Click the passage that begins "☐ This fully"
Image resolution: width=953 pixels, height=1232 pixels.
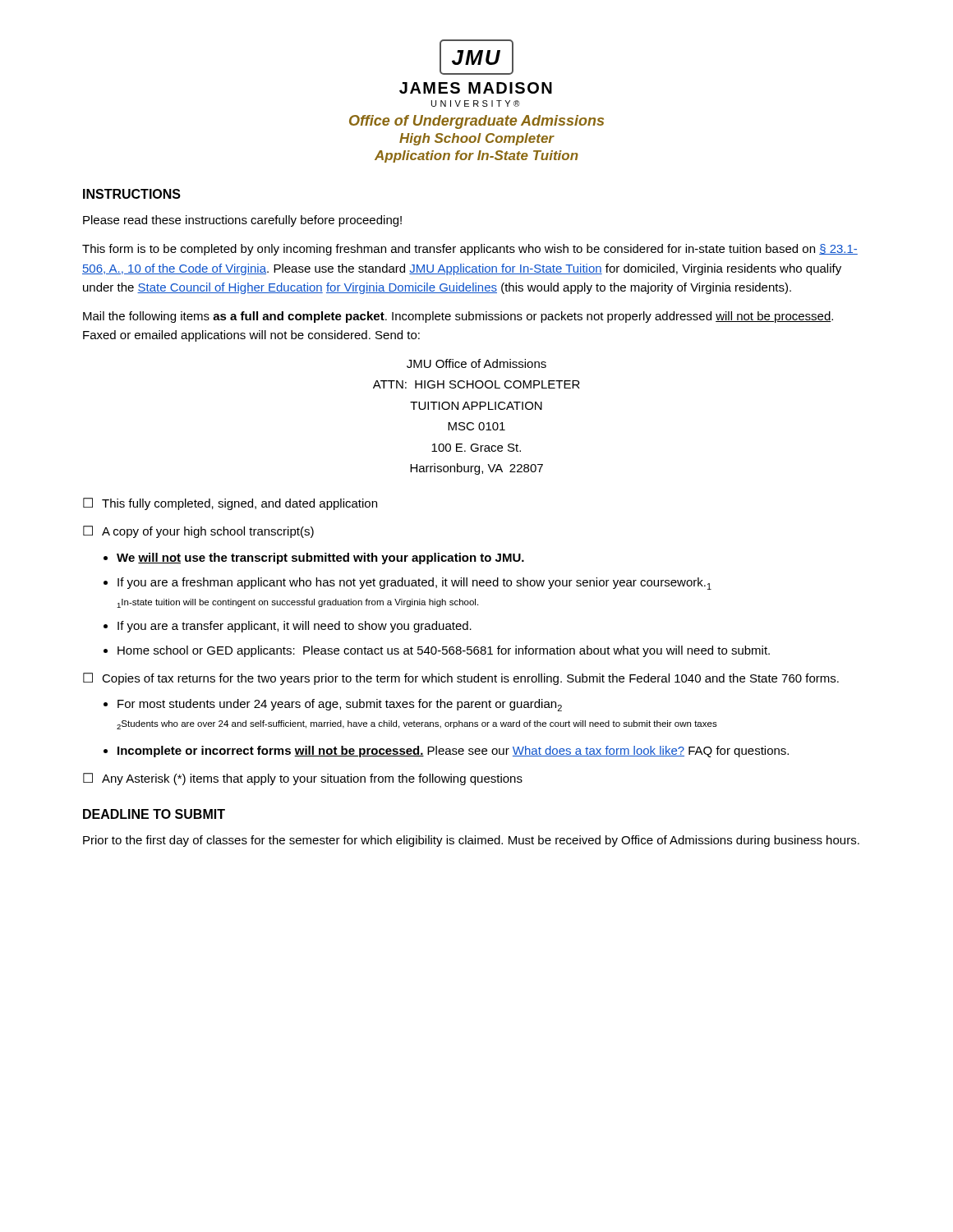(230, 503)
